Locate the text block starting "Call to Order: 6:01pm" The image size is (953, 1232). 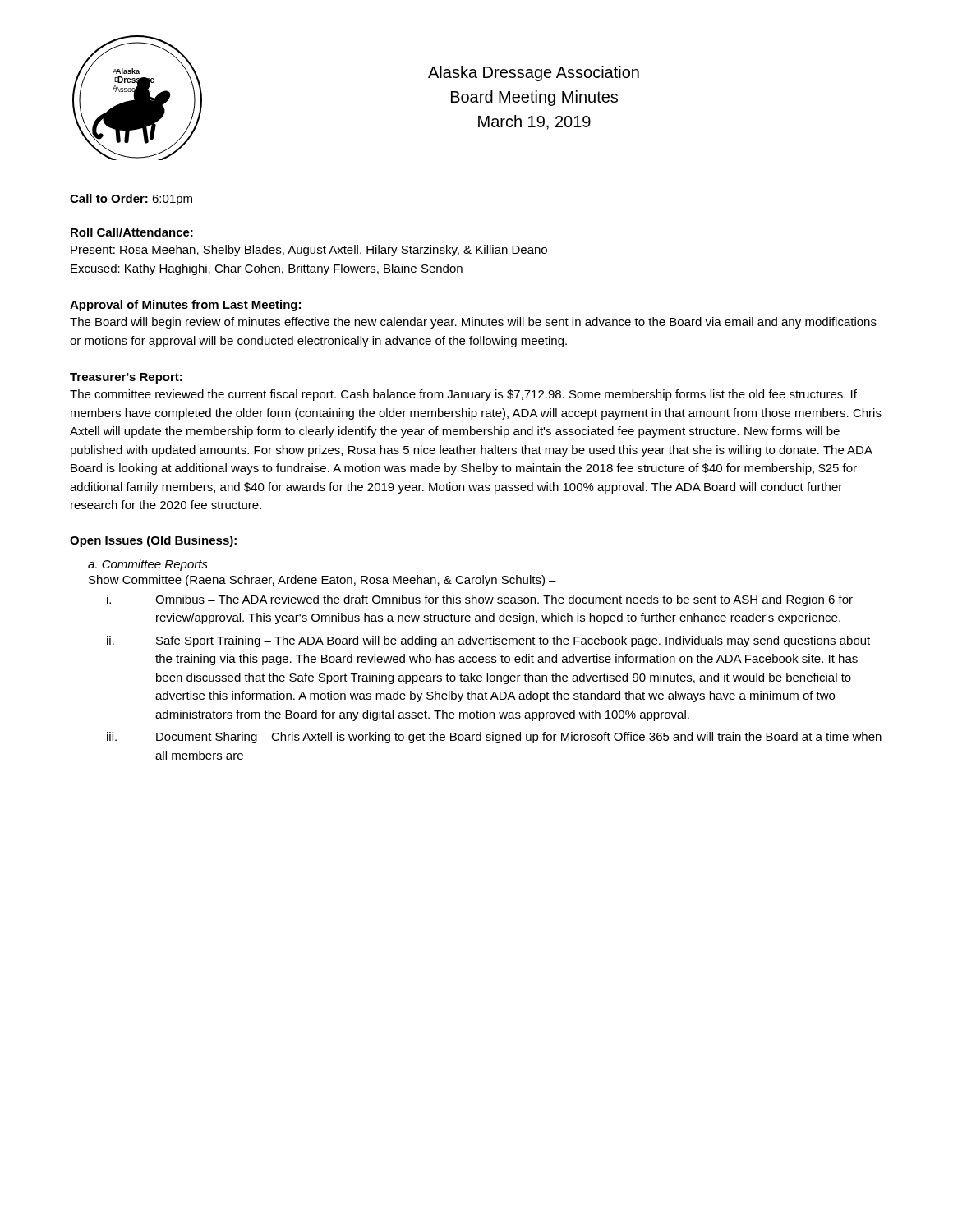(x=131, y=198)
